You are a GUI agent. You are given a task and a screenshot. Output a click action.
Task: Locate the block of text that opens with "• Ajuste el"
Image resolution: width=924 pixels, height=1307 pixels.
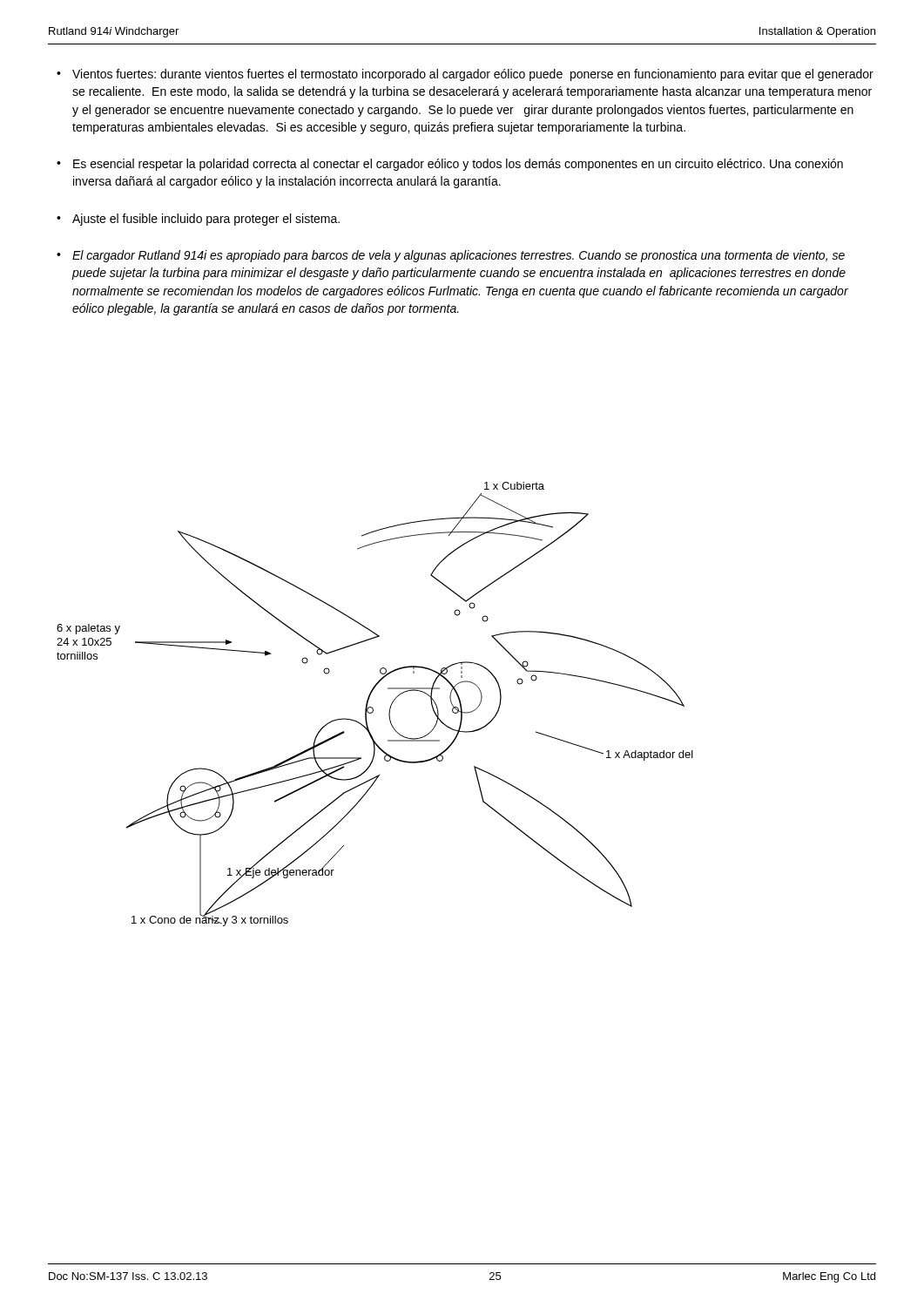tap(199, 219)
